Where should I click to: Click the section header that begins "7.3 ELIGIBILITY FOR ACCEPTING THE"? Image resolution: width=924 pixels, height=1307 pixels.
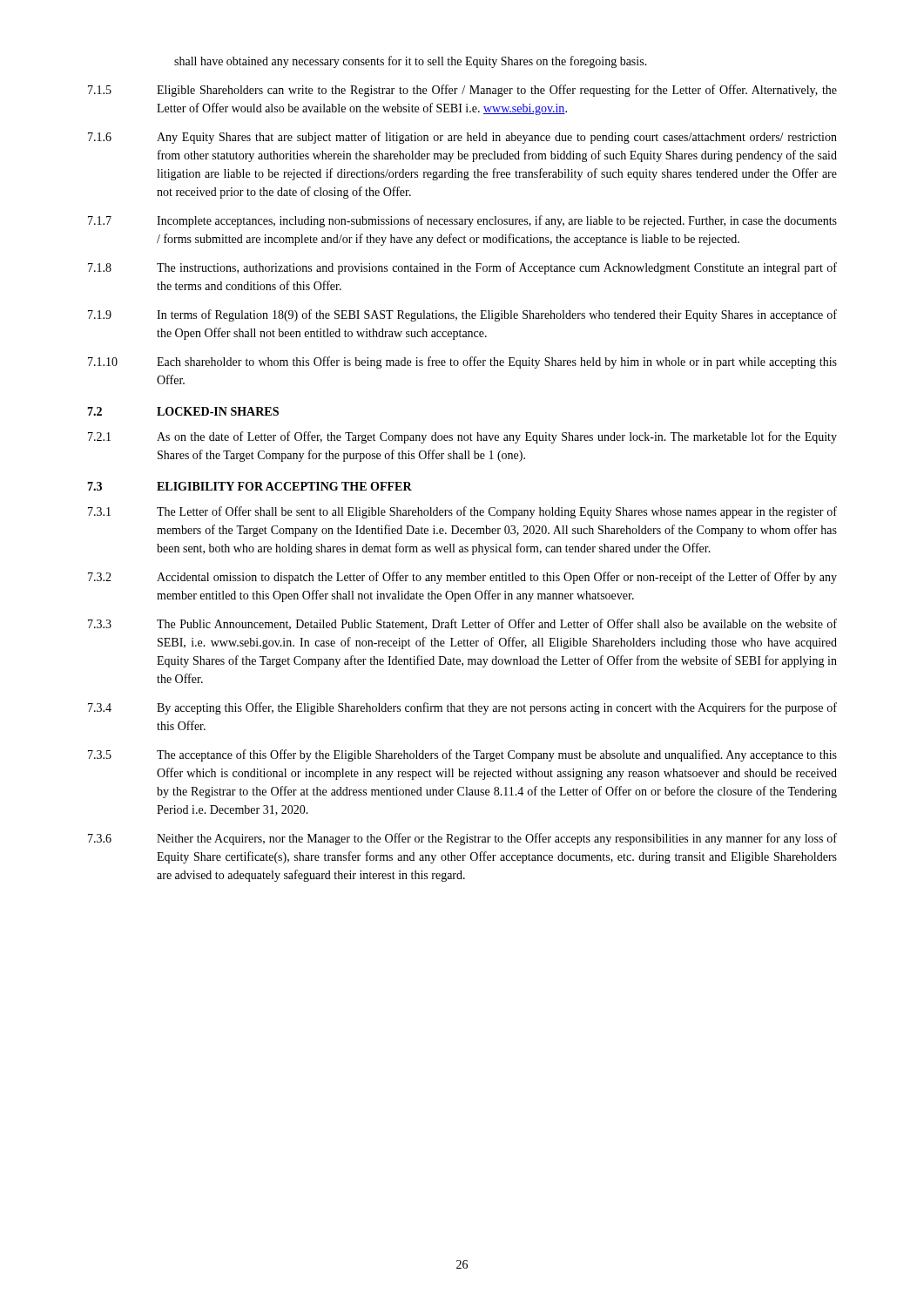(249, 487)
